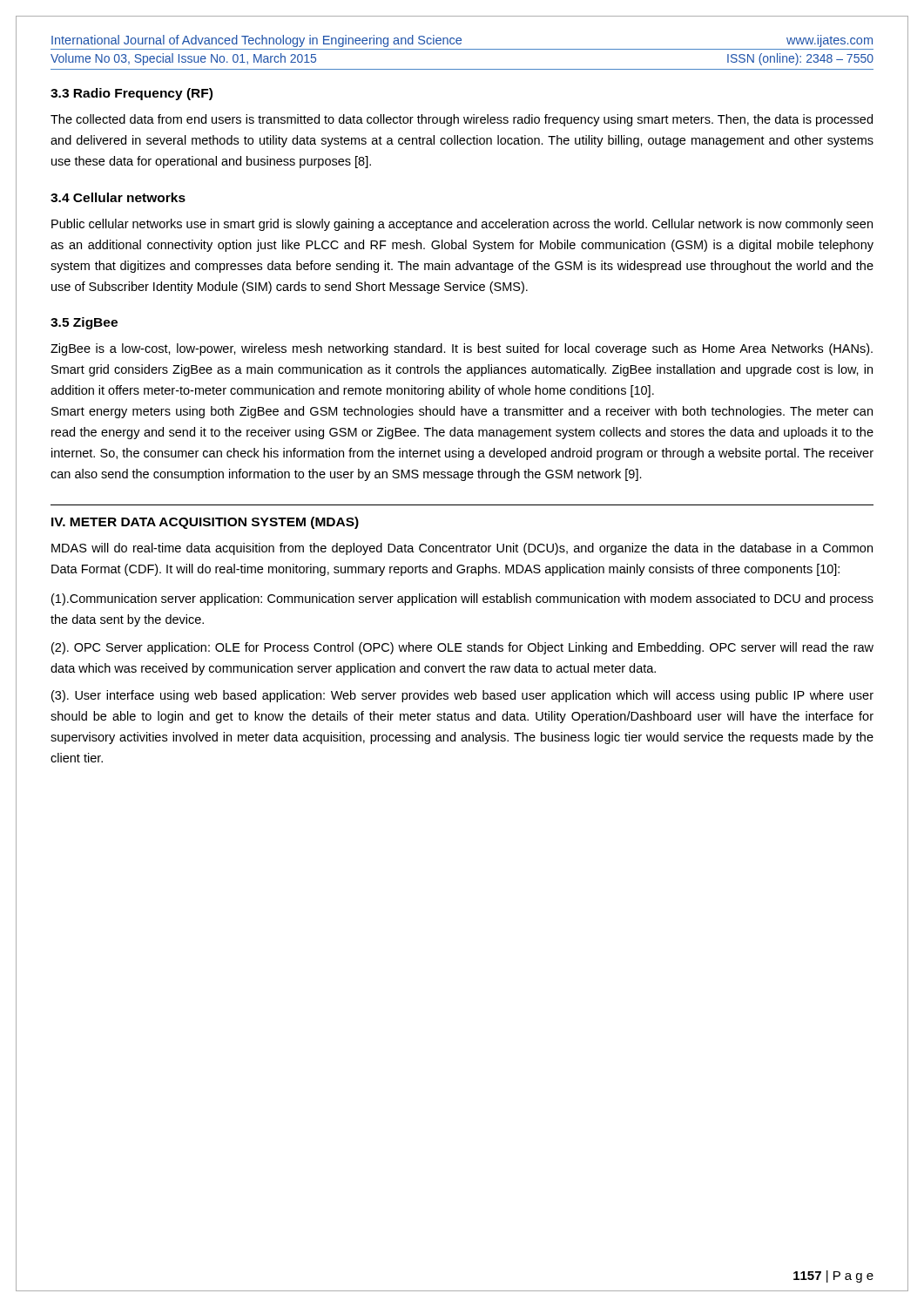Click on the block starting "(3). User interface using web"

click(462, 727)
